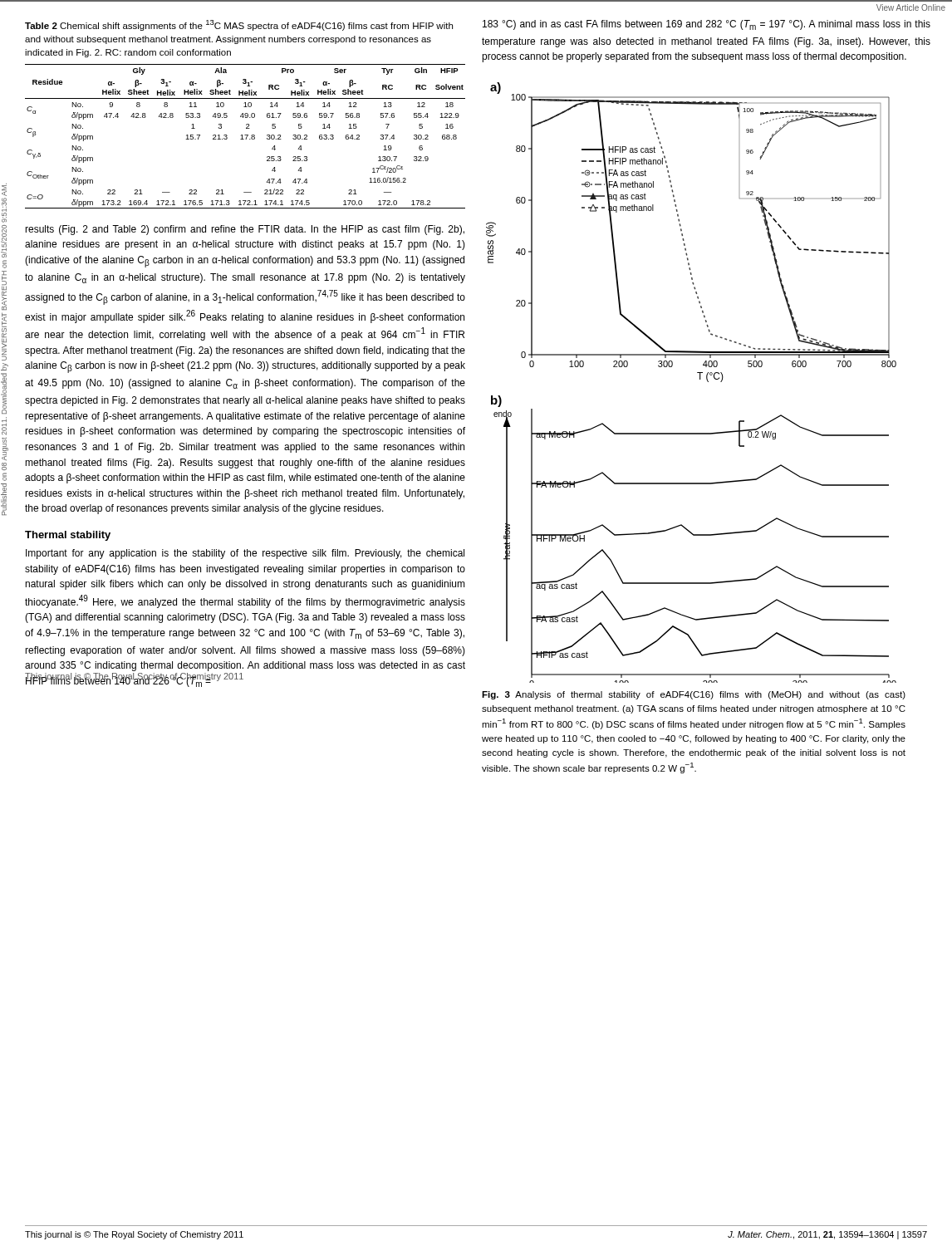Select the region starting "183 °C) and in as cast"
952x1246 pixels.
(706, 40)
